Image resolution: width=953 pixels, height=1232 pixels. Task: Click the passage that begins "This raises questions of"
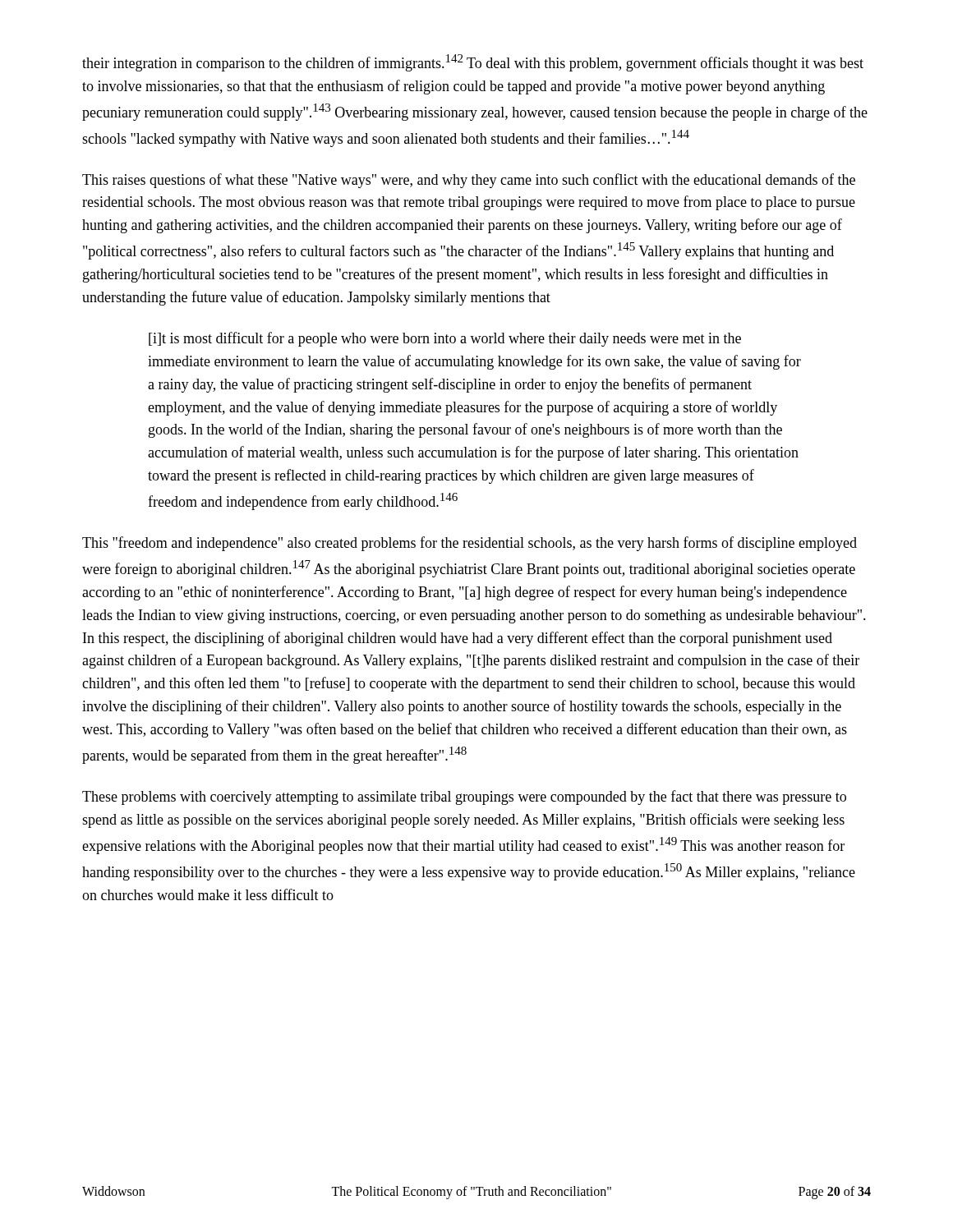(469, 238)
